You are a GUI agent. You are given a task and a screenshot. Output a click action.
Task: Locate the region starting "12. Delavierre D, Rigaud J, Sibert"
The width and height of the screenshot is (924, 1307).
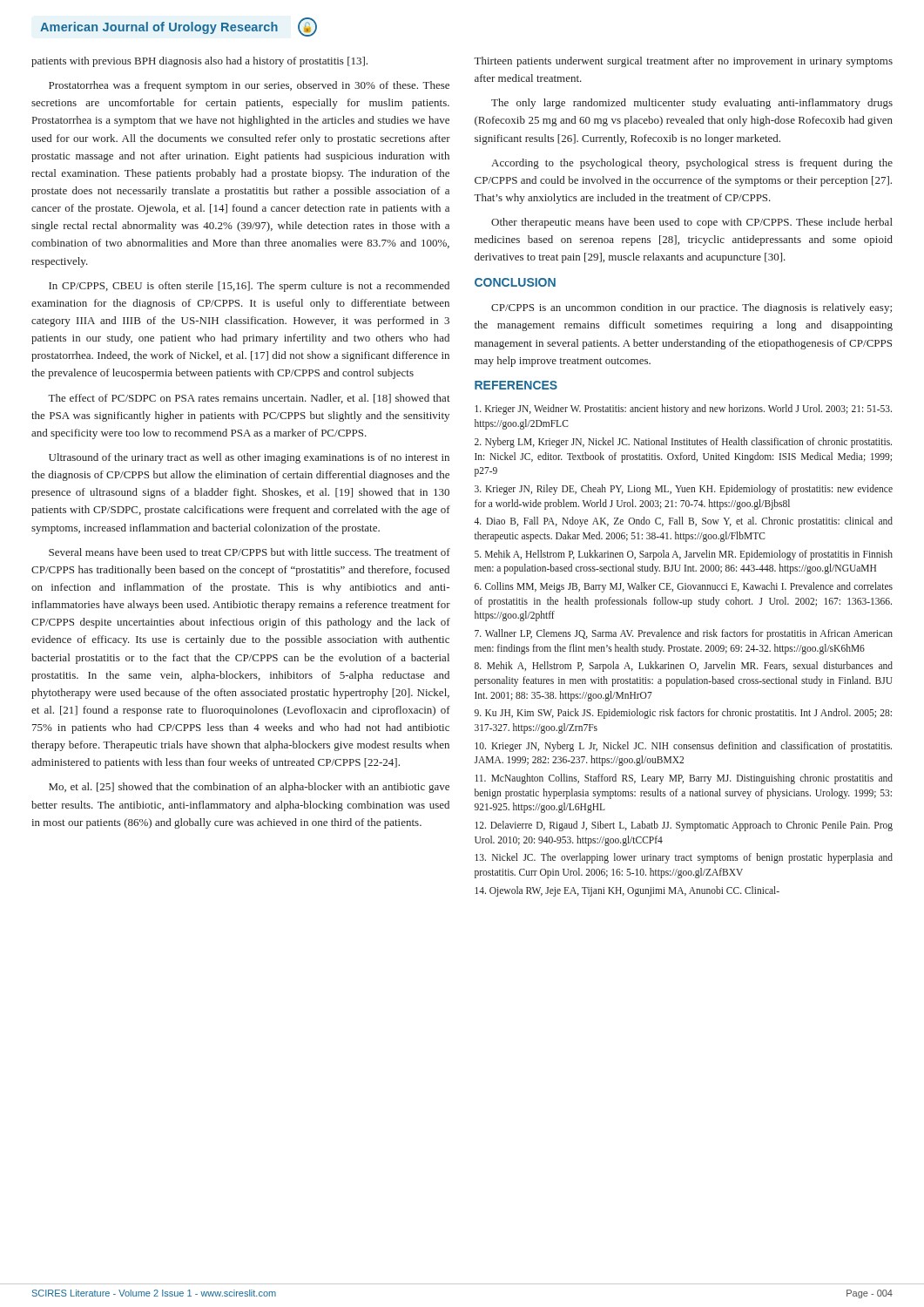(683, 833)
